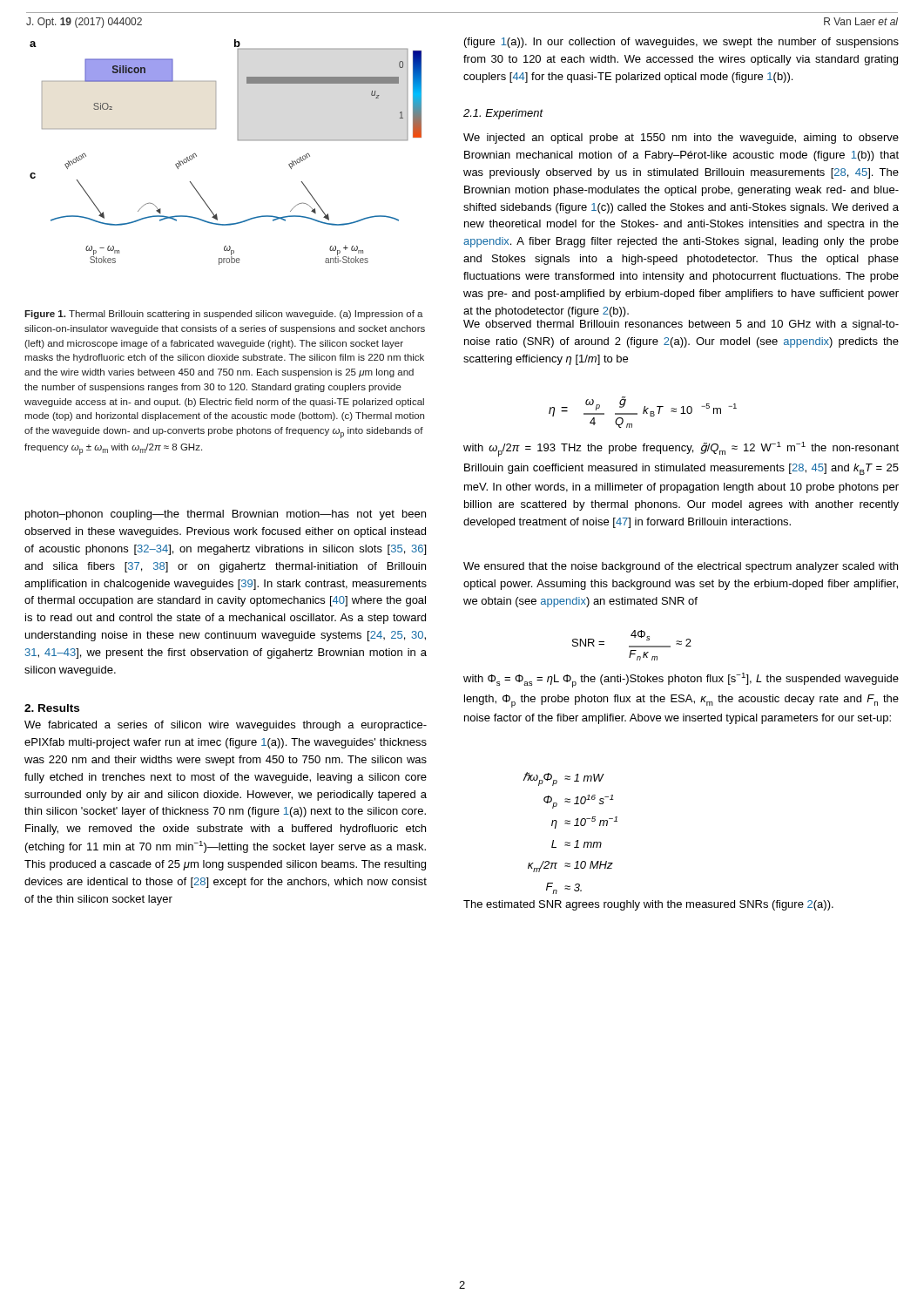Where is the passage that starts "(figure 1(a)). In our collection of waveguides, we"?

(x=681, y=59)
